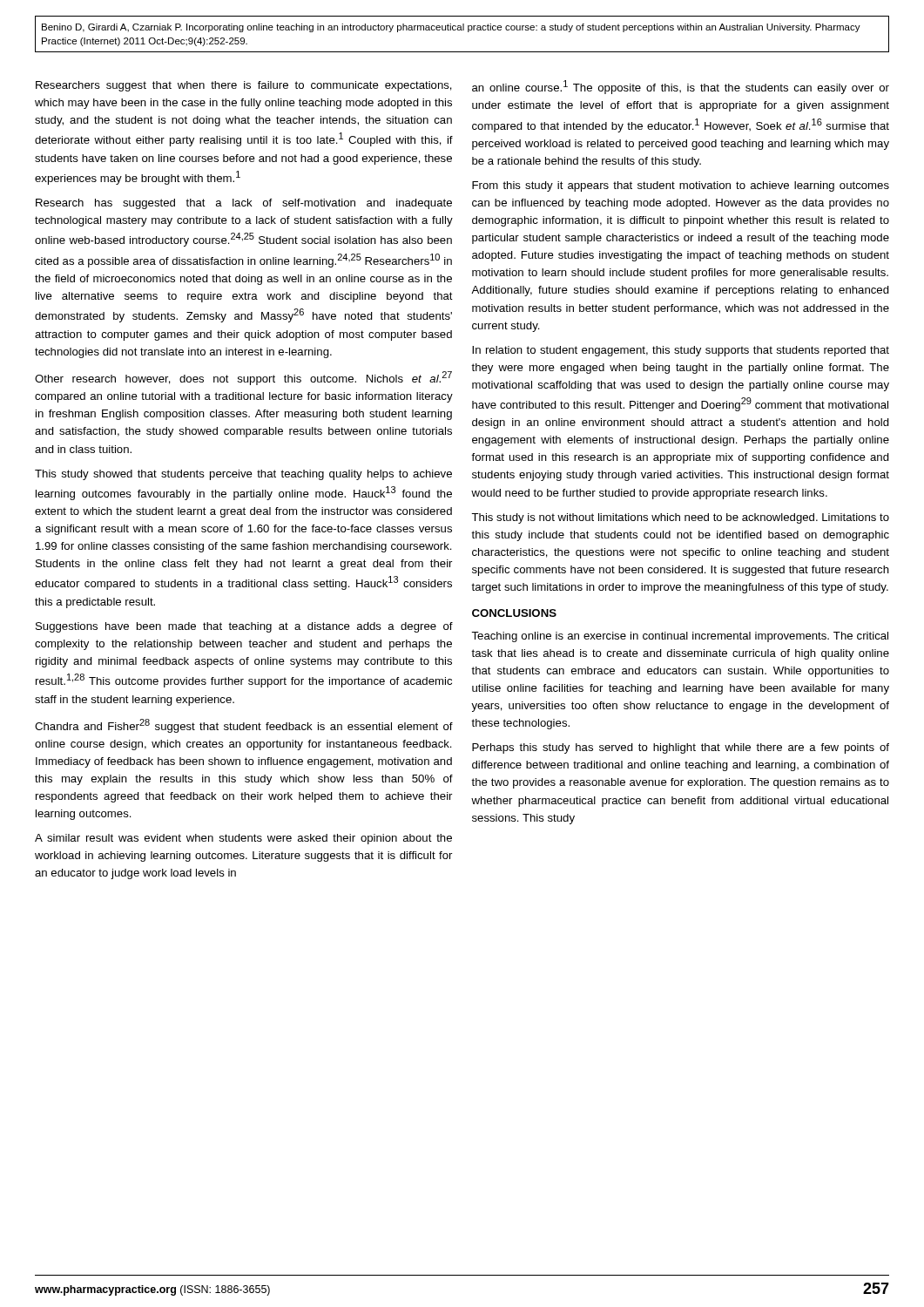
Task: Click the passage that begins "A similar result was evident when students were"
Action: pyautogui.click(x=244, y=856)
